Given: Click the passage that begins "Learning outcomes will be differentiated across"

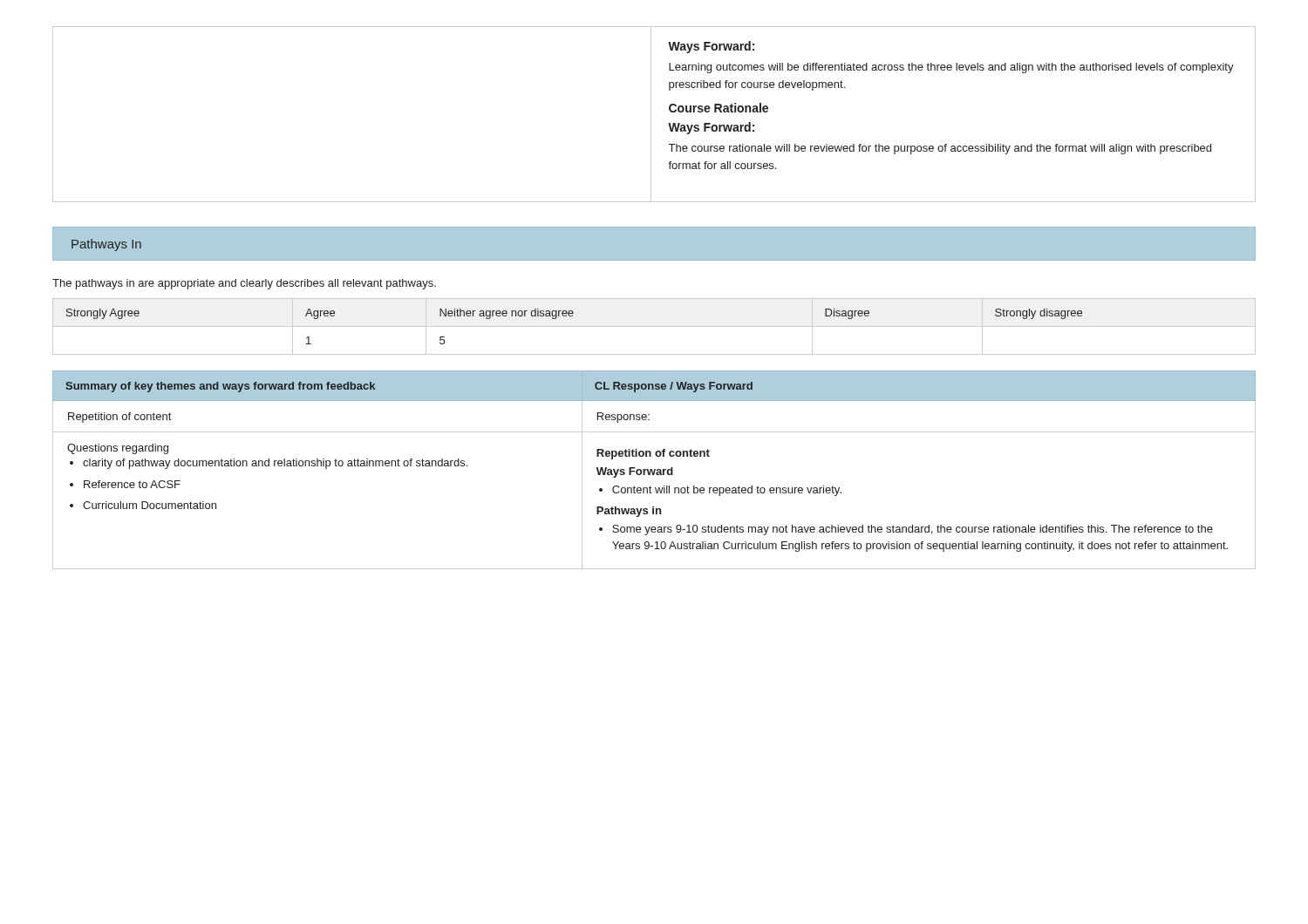Looking at the screenshot, I should [x=951, y=75].
